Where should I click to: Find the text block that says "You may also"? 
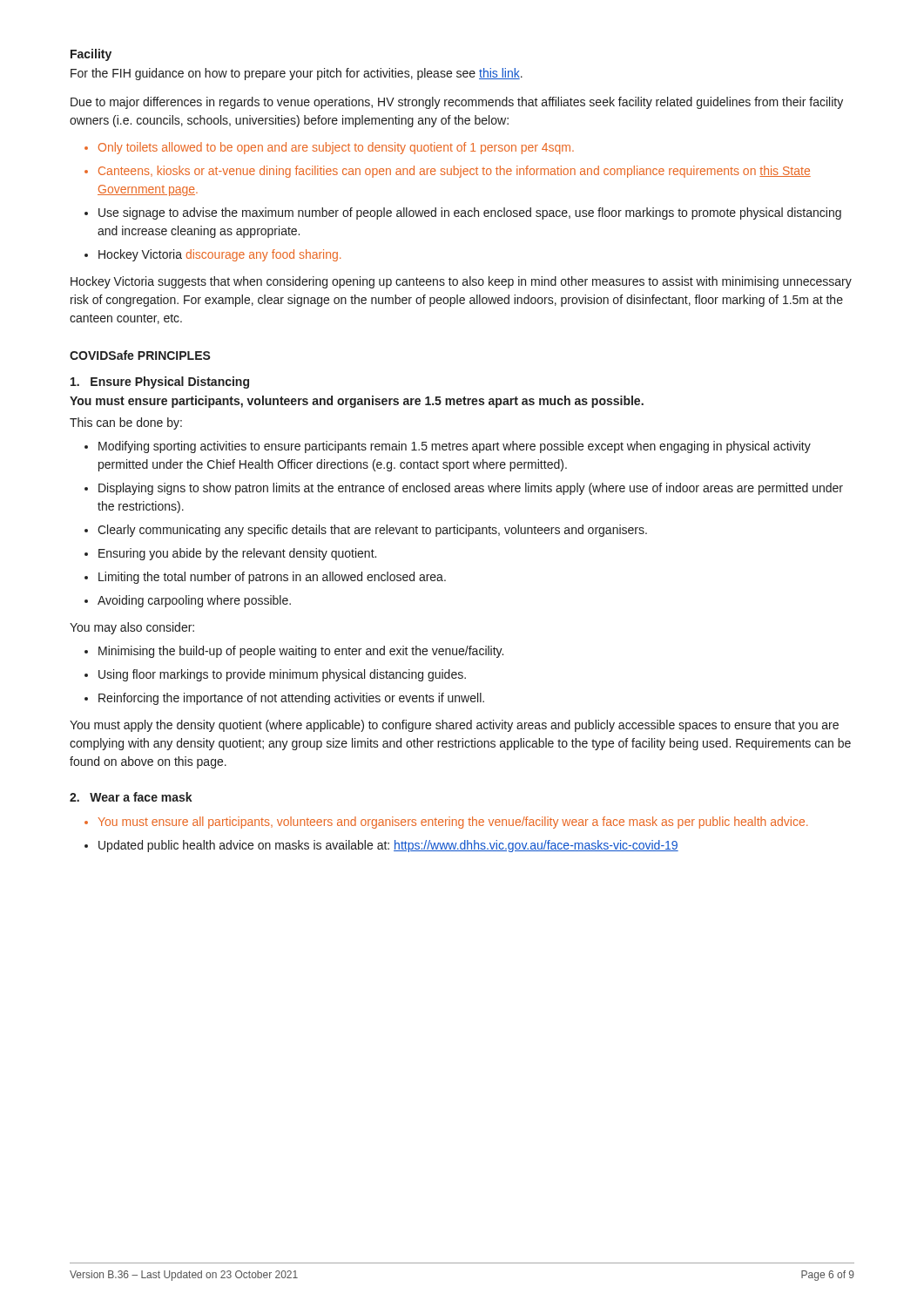coord(132,627)
